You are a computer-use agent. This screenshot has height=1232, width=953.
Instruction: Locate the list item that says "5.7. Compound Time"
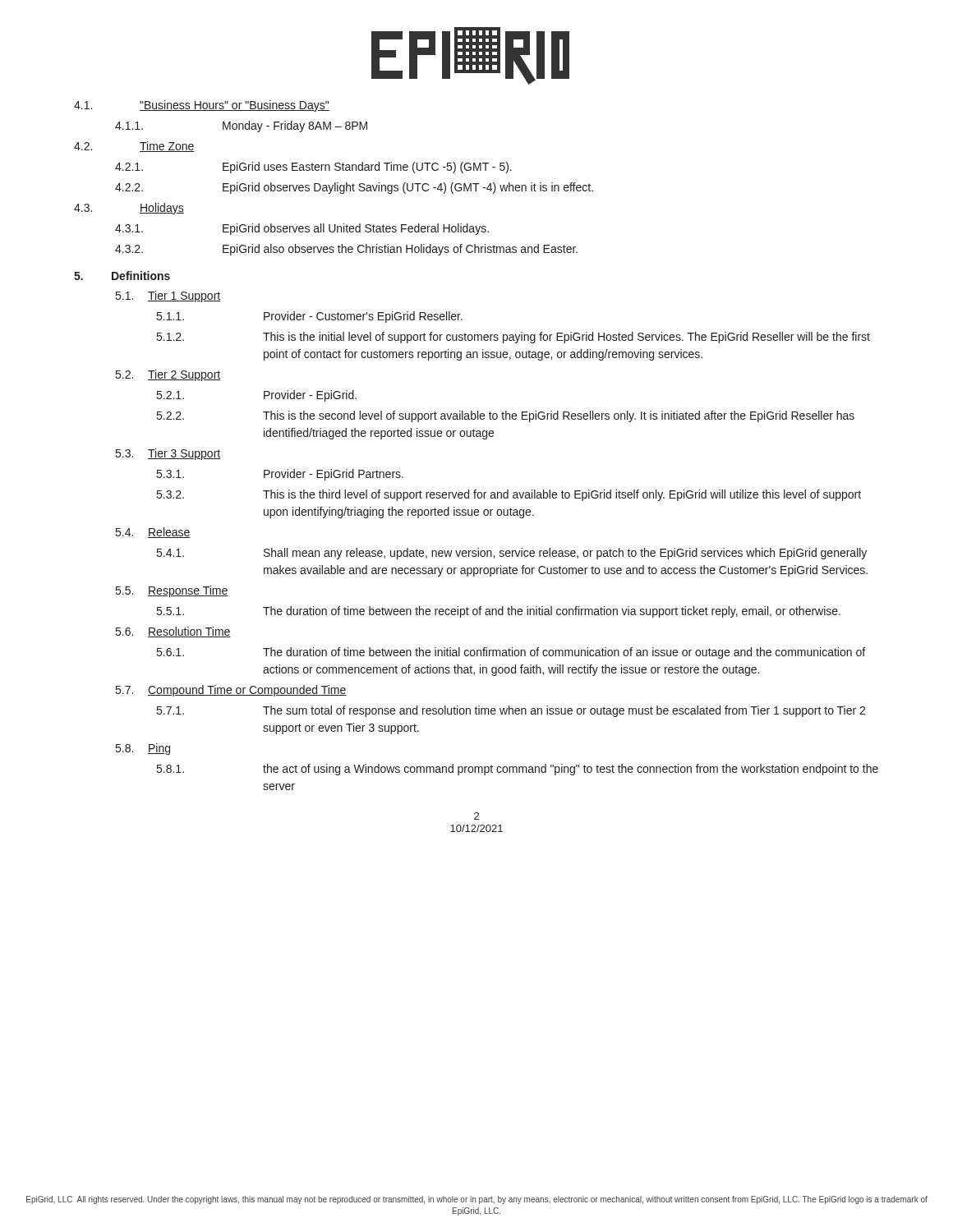(231, 691)
